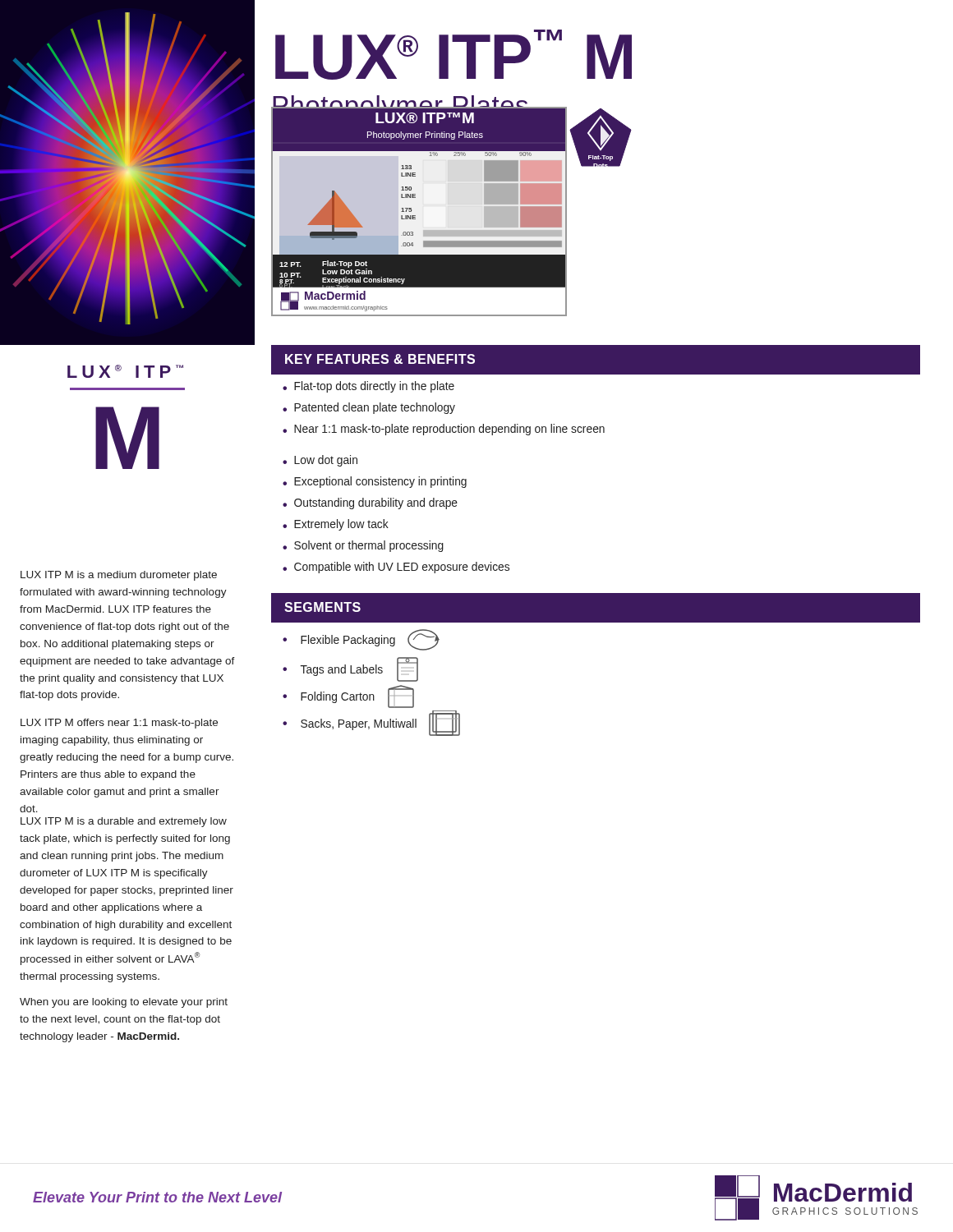Locate the text block starting "• Exceptional consistency in printing"
953x1232 pixels.
(x=375, y=483)
